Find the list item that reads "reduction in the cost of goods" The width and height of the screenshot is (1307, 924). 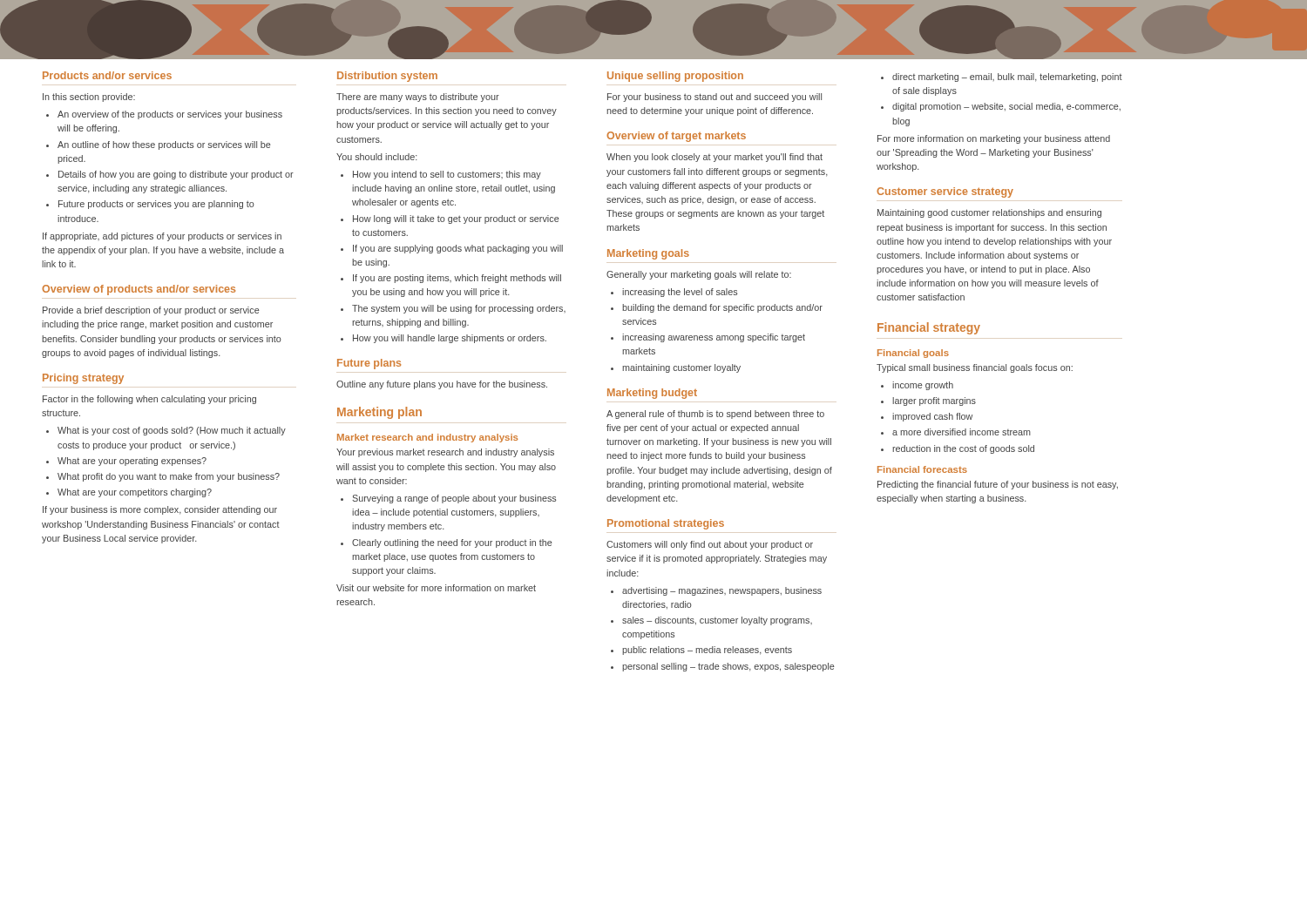tap(964, 448)
